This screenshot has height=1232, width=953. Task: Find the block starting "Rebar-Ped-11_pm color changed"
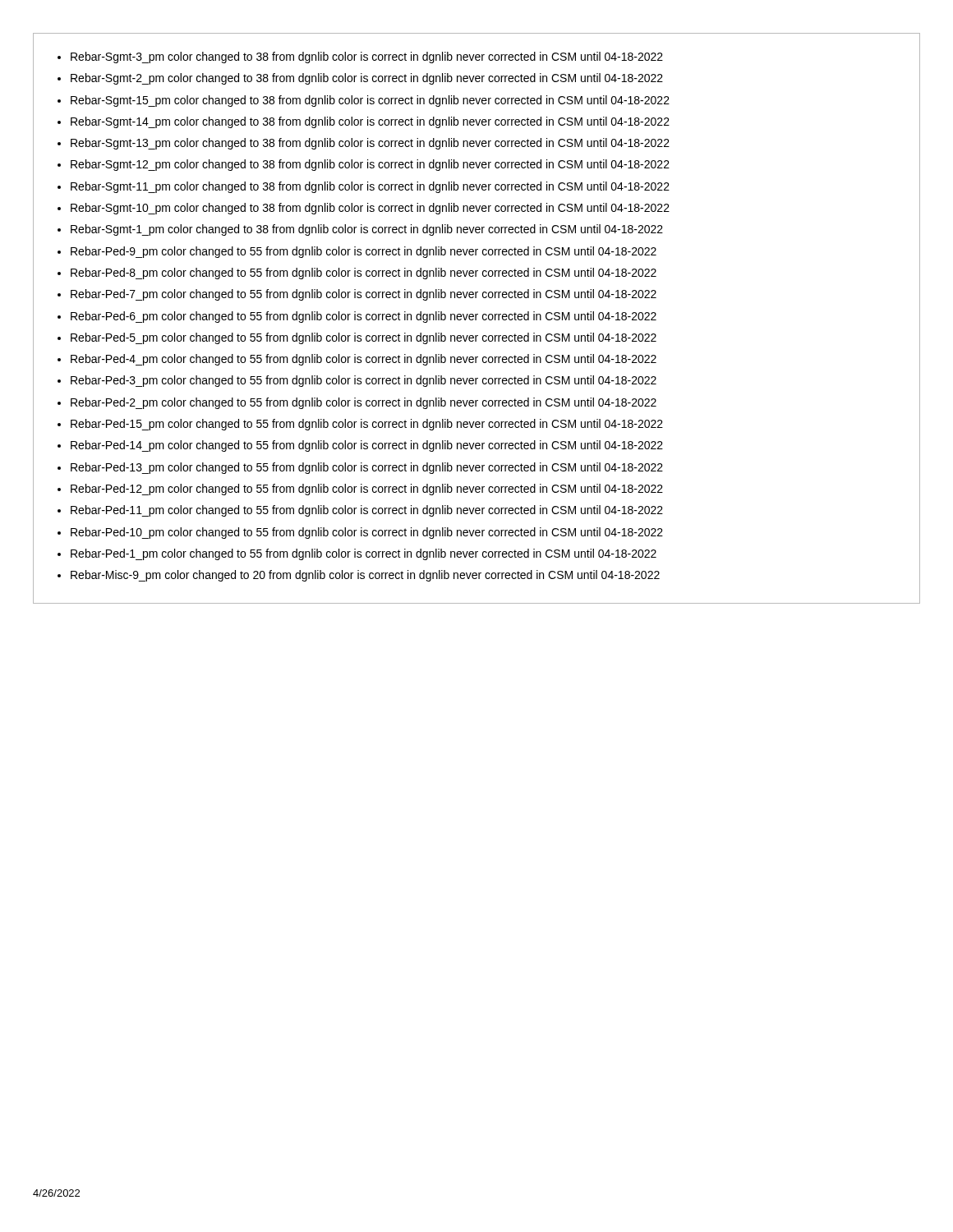pyautogui.click(x=366, y=510)
